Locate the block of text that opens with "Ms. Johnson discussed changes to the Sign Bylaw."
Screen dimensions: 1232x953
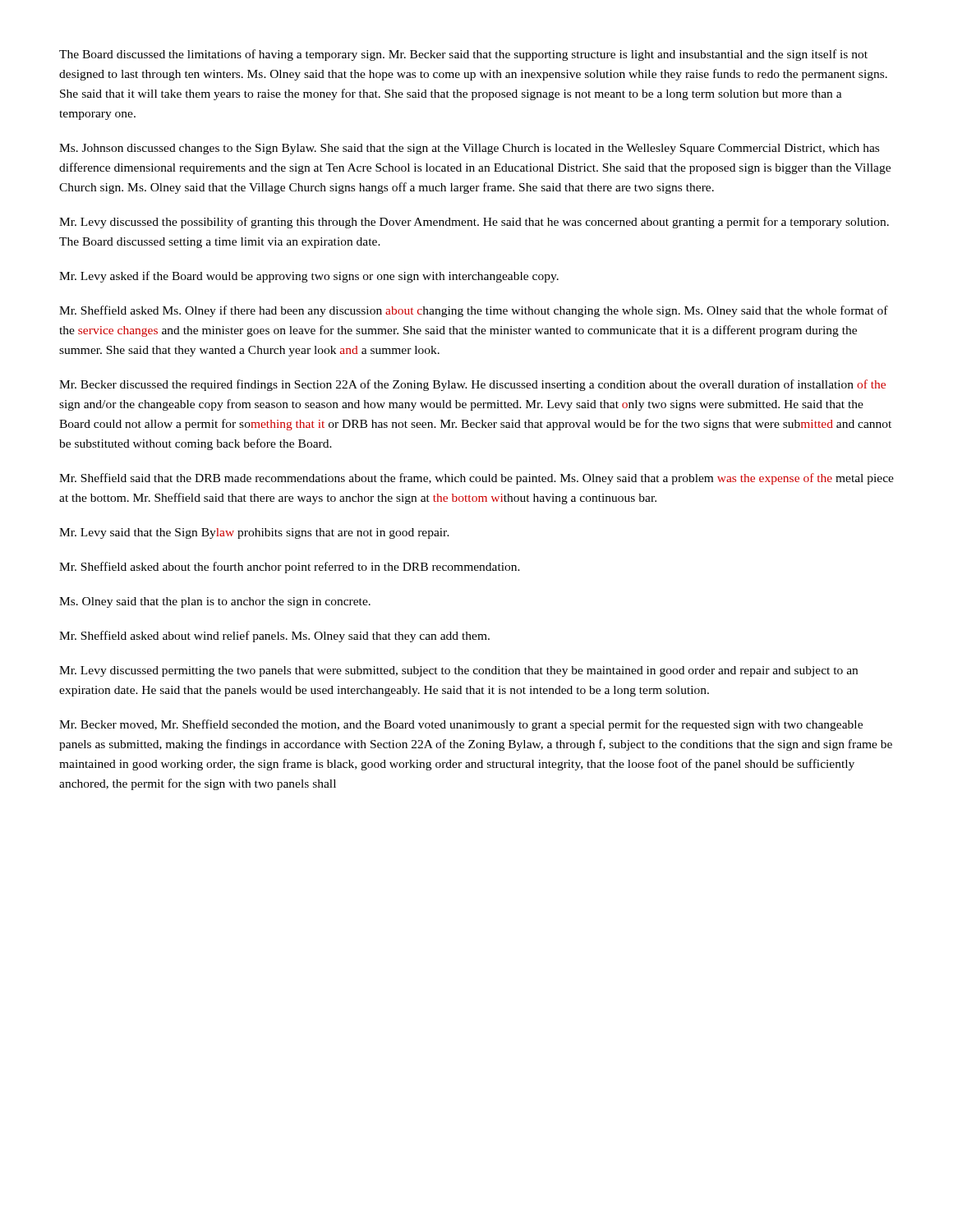pyautogui.click(x=475, y=167)
